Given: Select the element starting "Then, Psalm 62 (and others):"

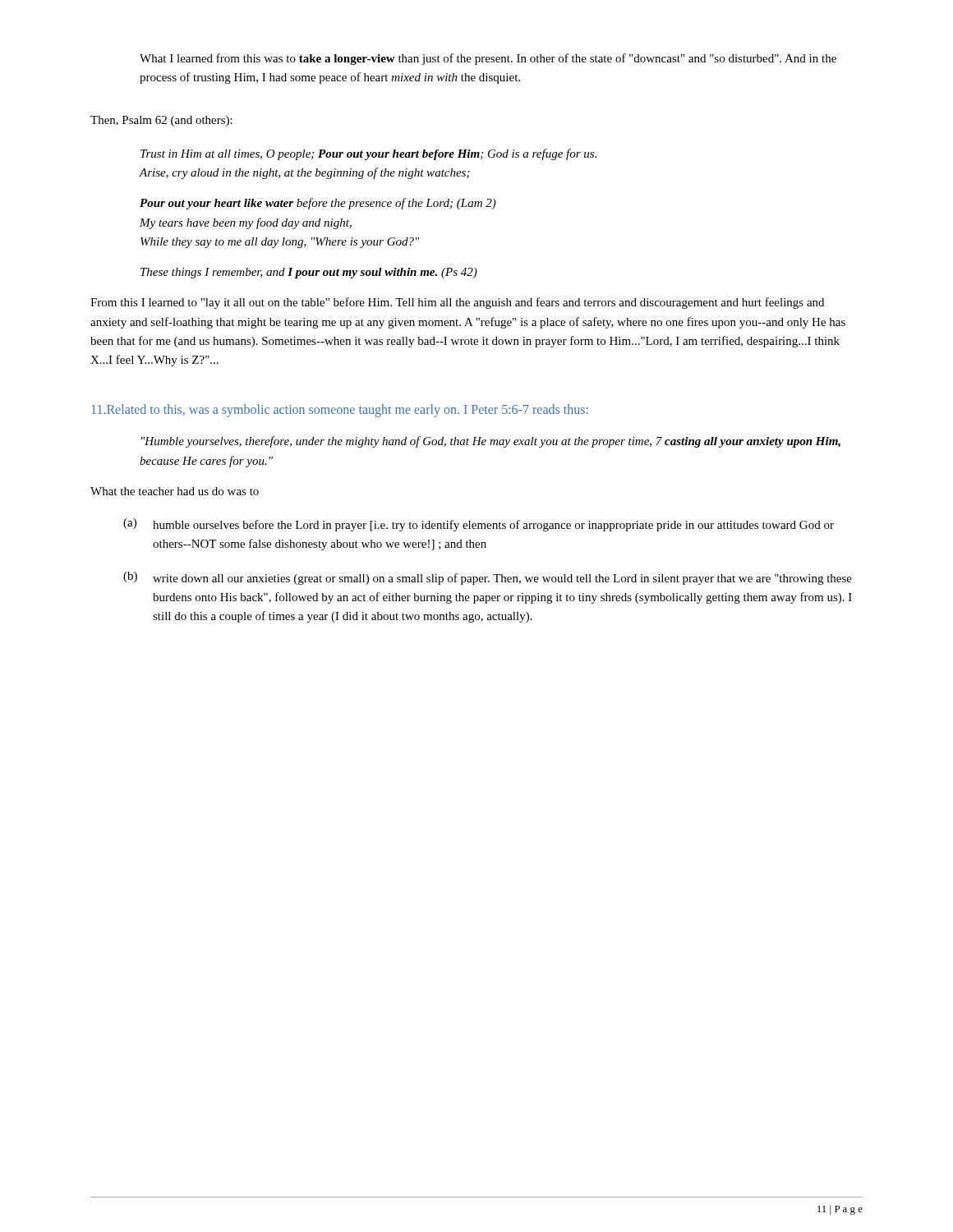Looking at the screenshot, I should (161, 121).
